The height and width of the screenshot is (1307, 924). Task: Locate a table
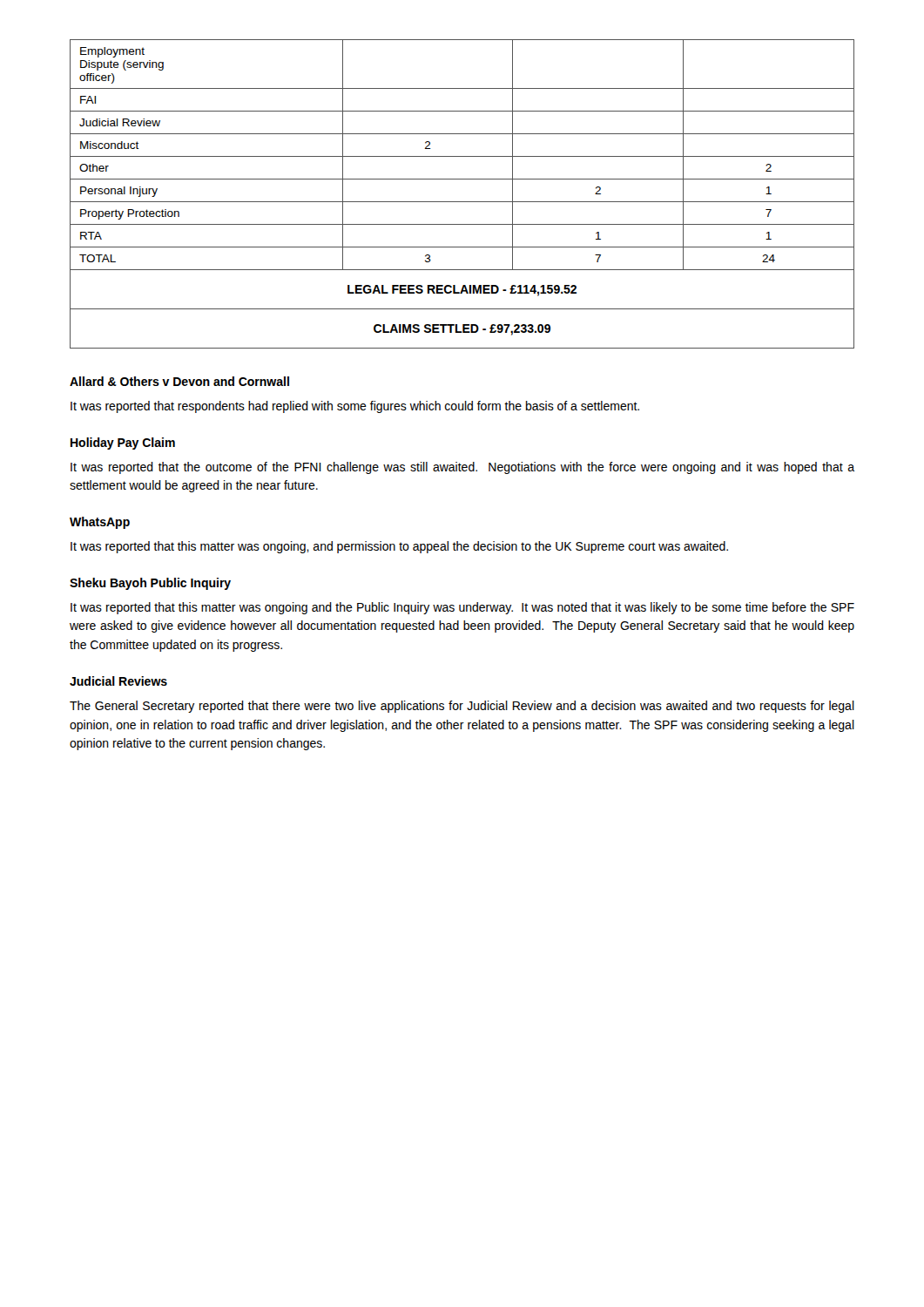(x=462, y=194)
